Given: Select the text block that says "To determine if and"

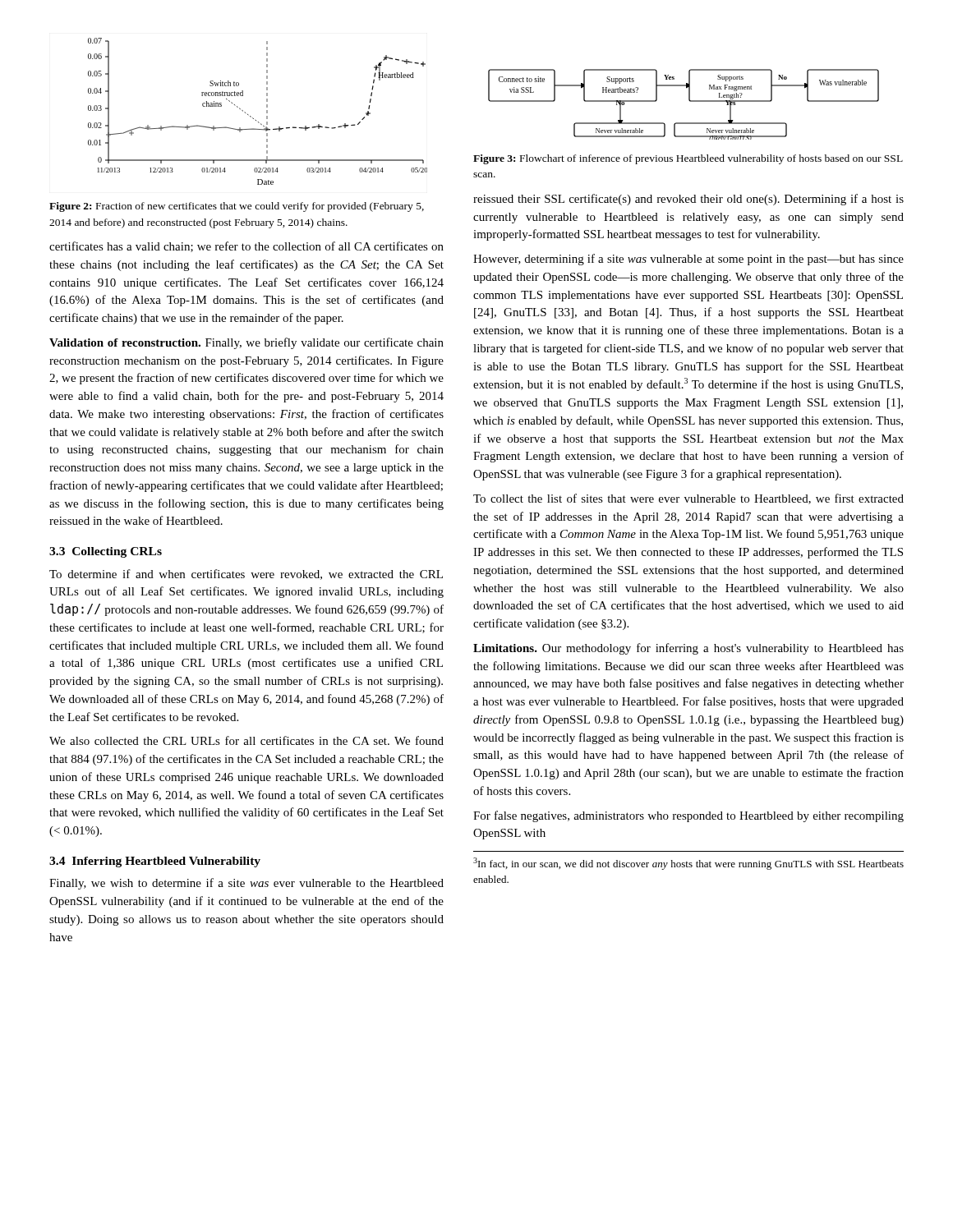Looking at the screenshot, I should coord(246,703).
